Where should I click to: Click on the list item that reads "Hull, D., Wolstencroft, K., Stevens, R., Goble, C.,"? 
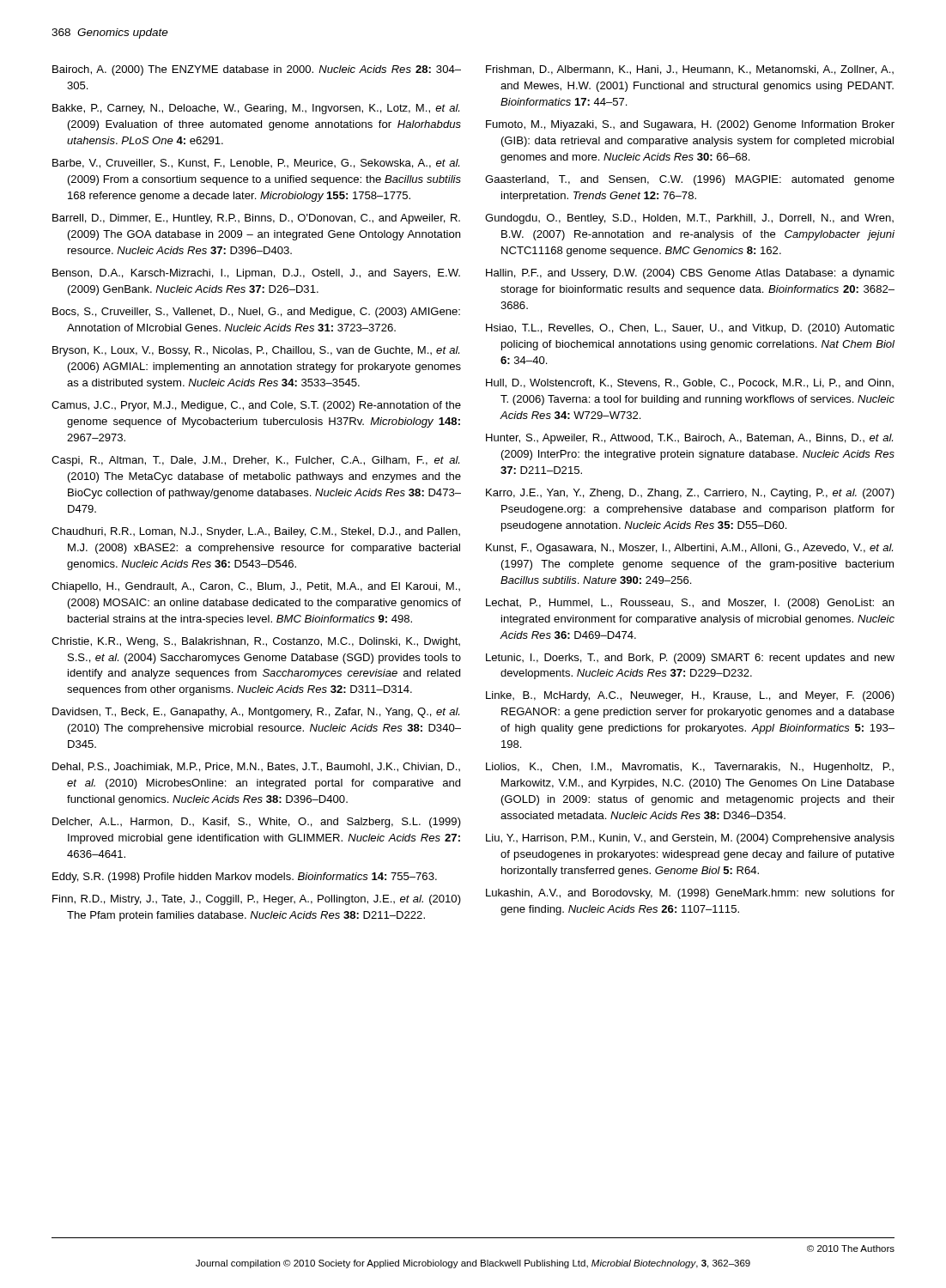pyautogui.click(x=690, y=399)
